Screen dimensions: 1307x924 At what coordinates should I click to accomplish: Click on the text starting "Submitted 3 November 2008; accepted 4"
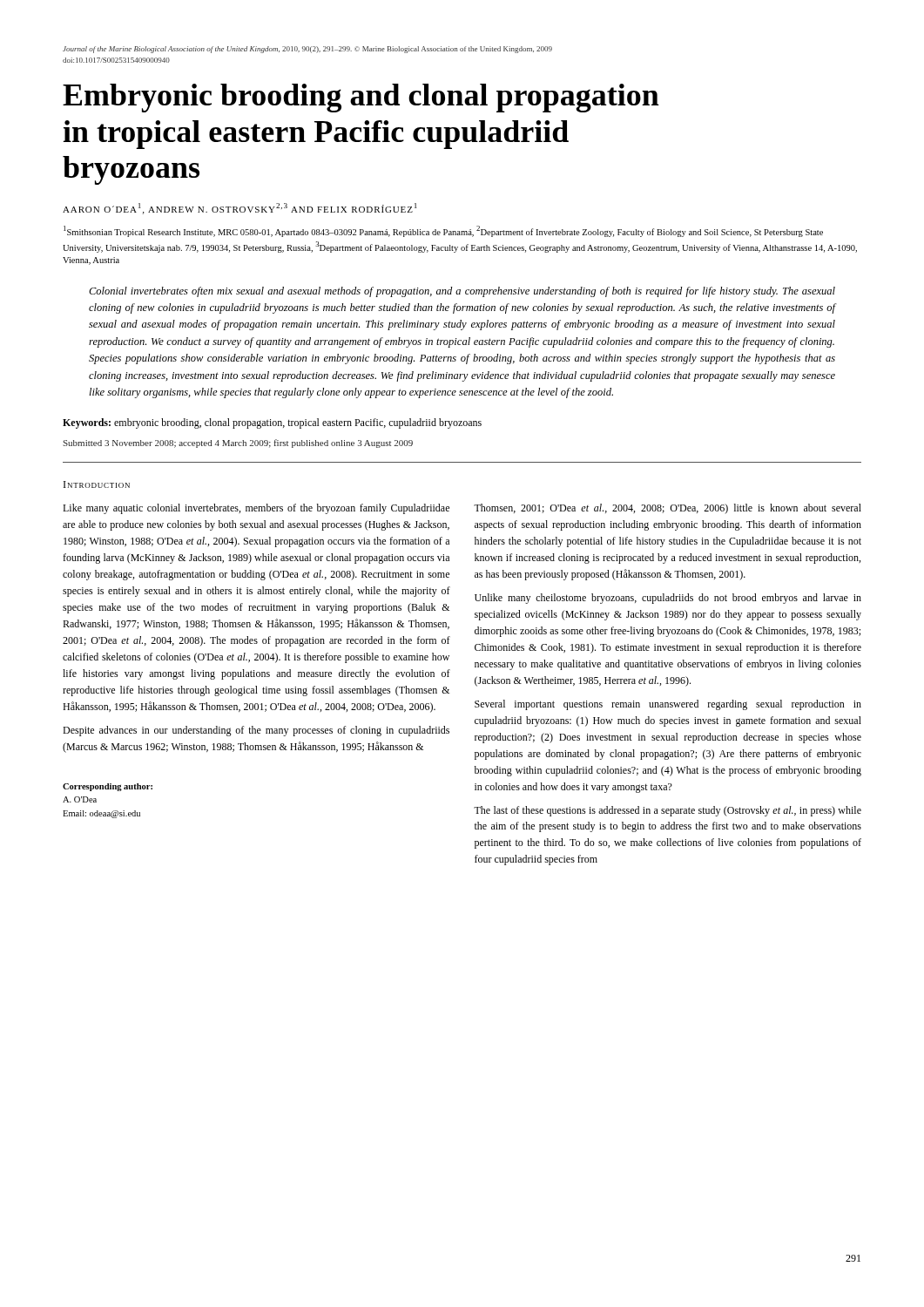pyautogui.click(x=238, y=443)
